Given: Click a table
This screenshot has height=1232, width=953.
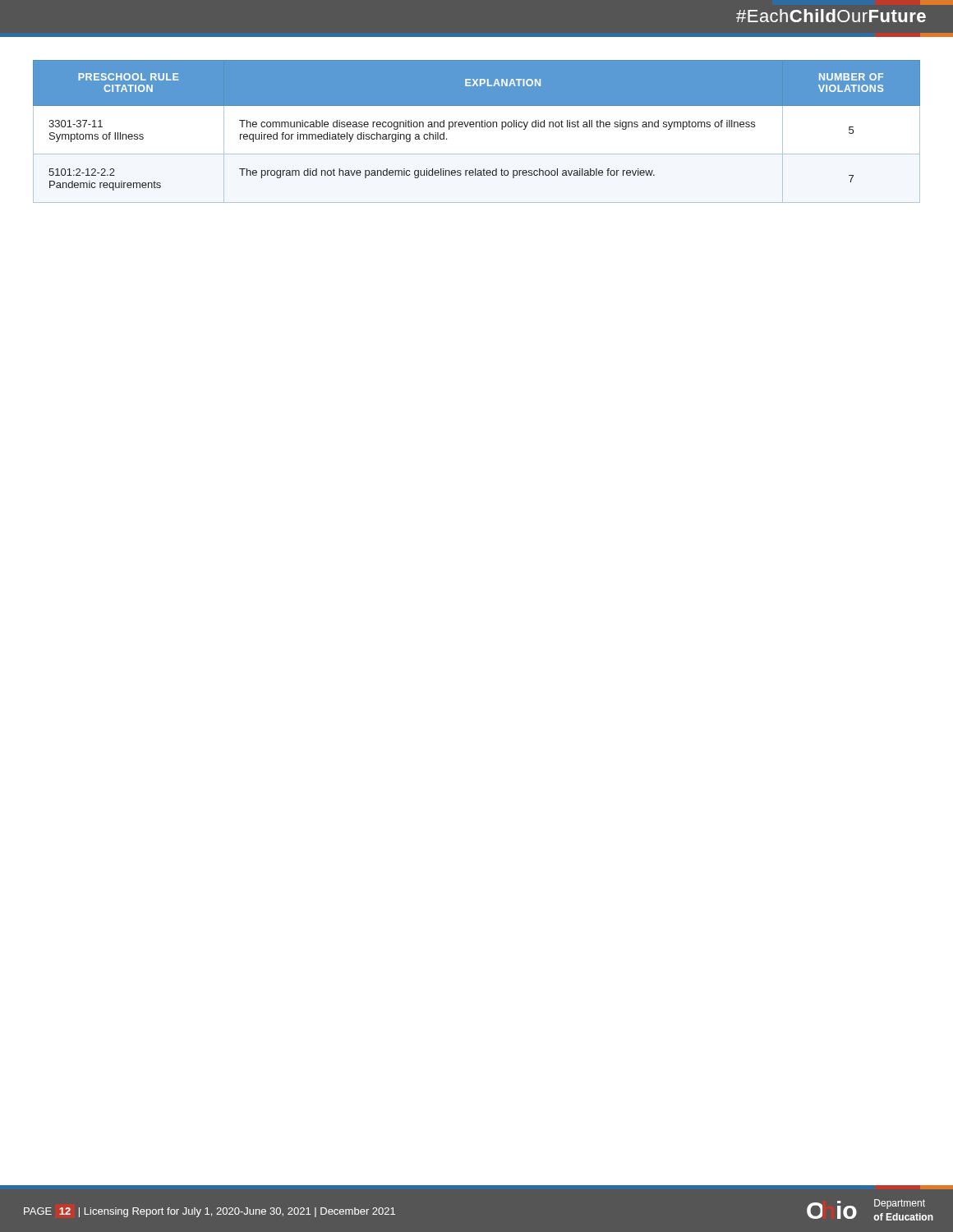Looking at the screenshot, I should click(476, 132).
